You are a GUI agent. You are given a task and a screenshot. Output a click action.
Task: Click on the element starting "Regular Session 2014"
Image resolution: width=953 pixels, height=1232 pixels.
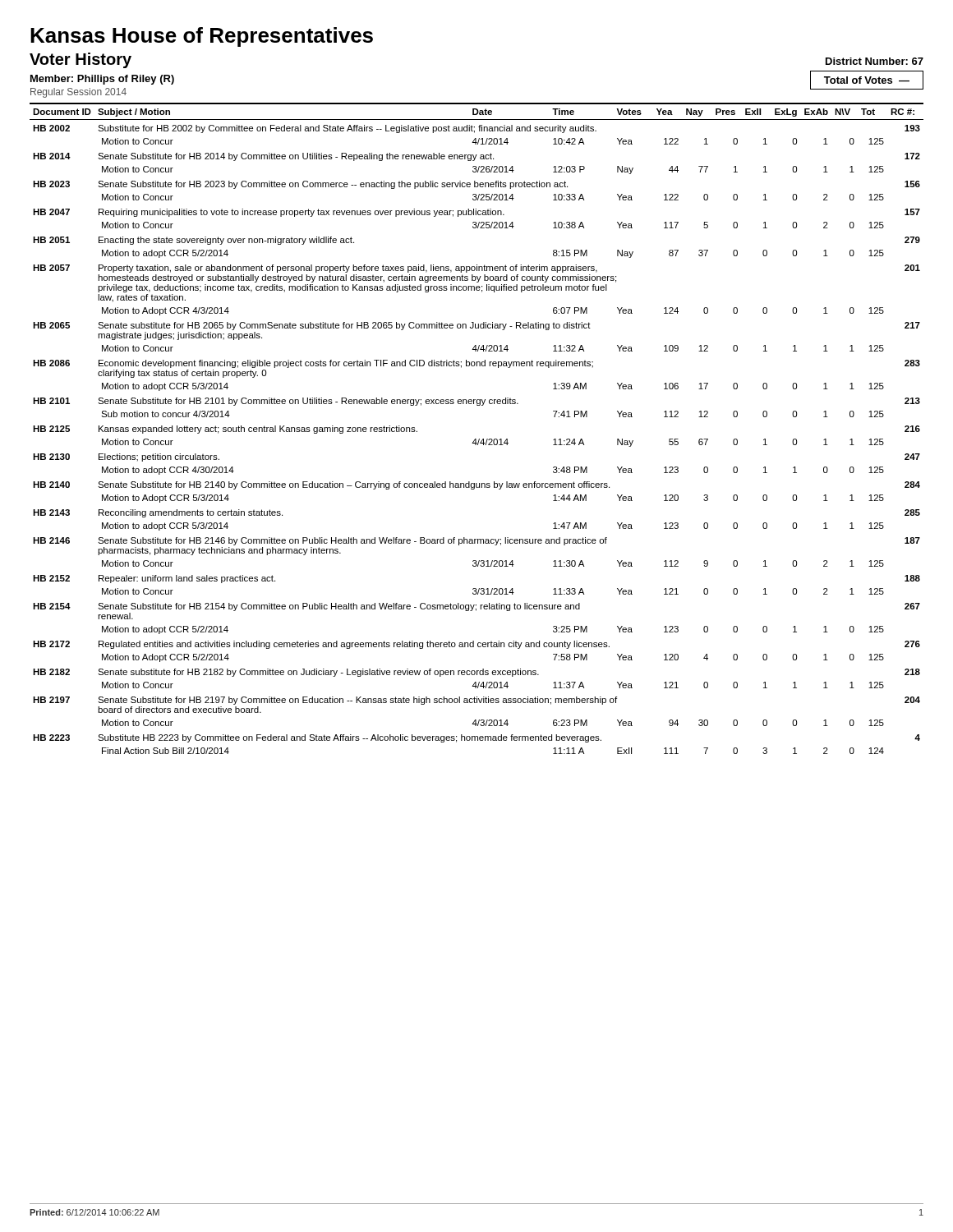pos(78,92)
